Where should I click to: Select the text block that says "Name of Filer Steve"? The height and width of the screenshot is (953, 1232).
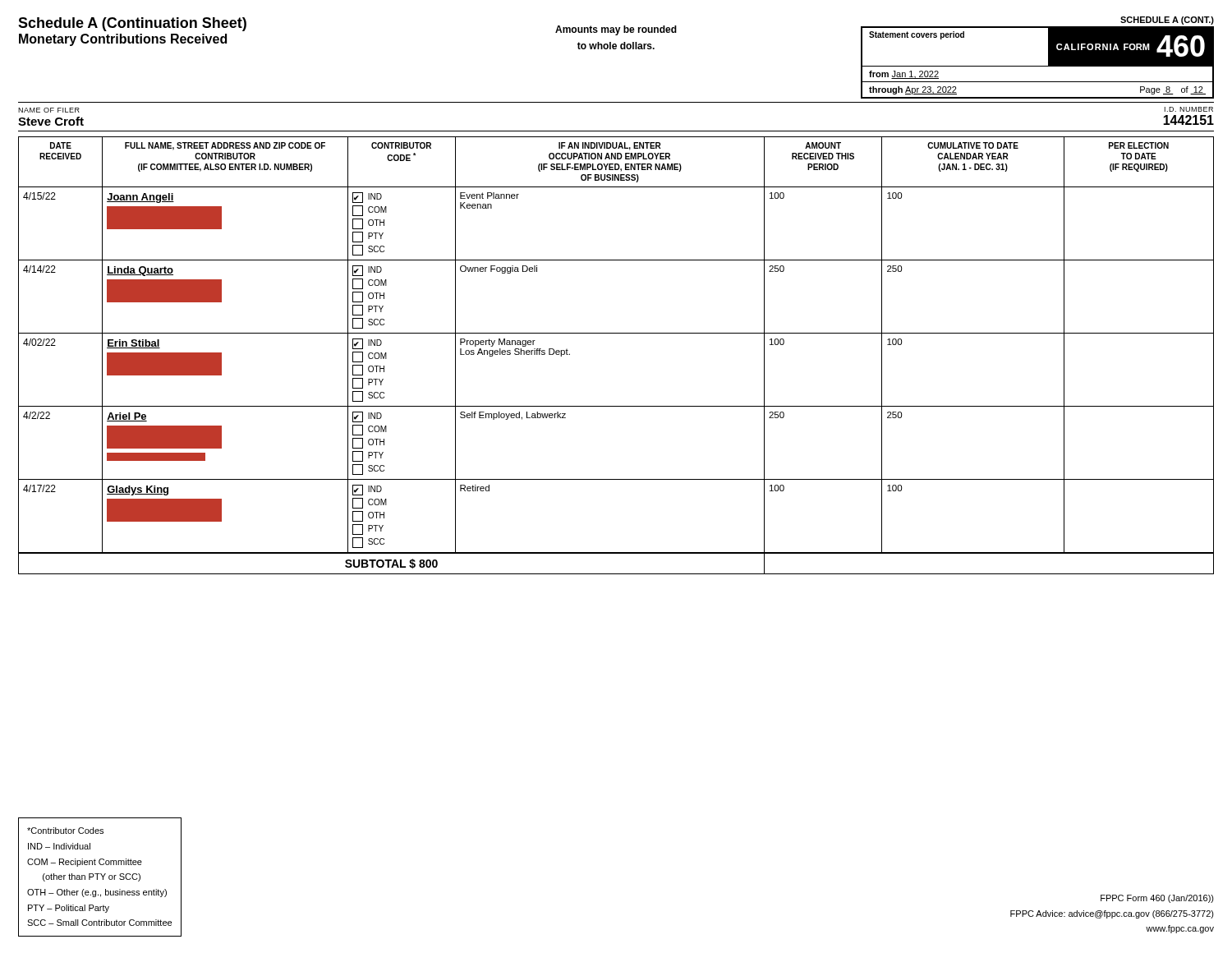click(x=49, y=110)
